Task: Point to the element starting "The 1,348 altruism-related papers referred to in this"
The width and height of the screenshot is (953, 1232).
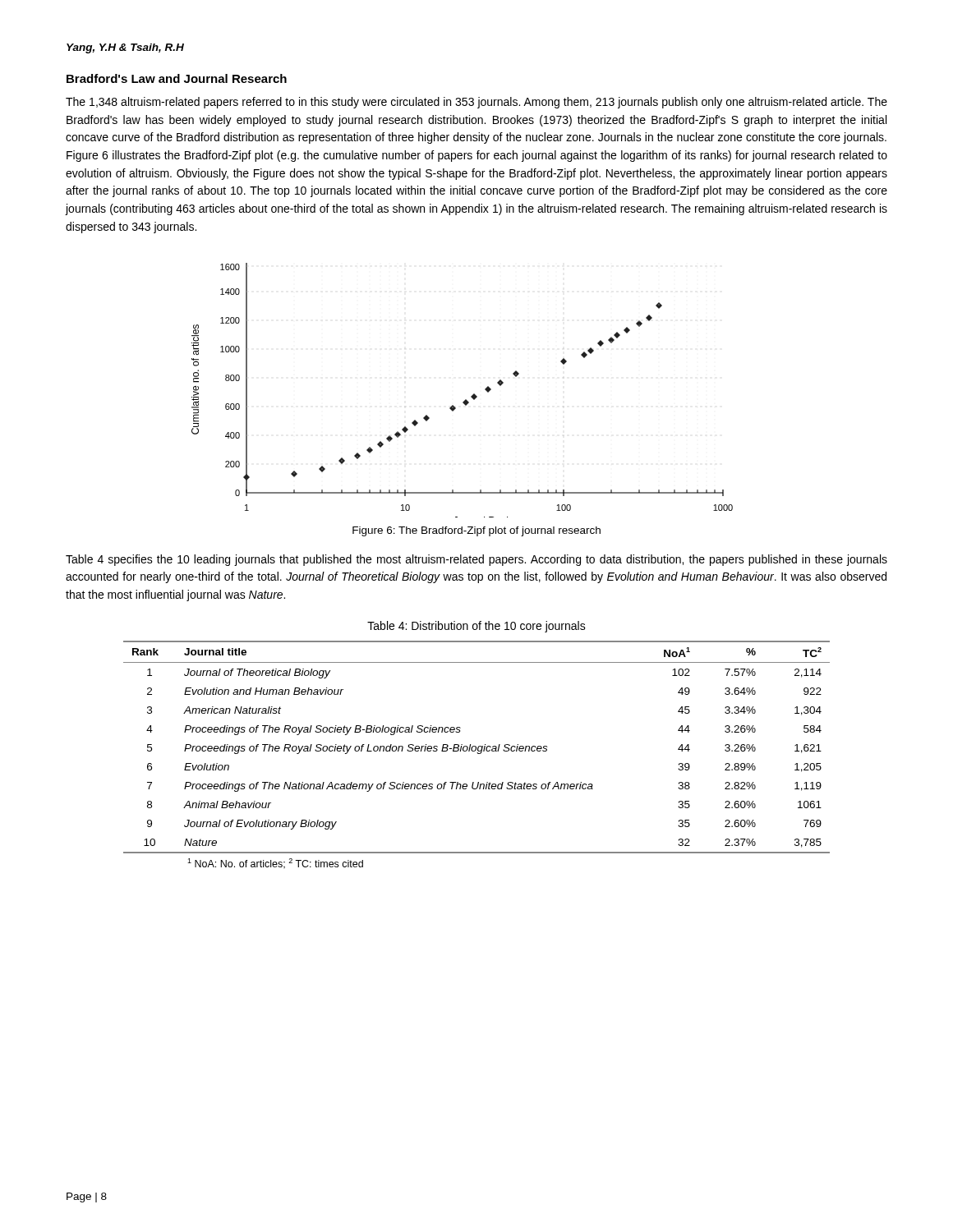Action: 476,164
